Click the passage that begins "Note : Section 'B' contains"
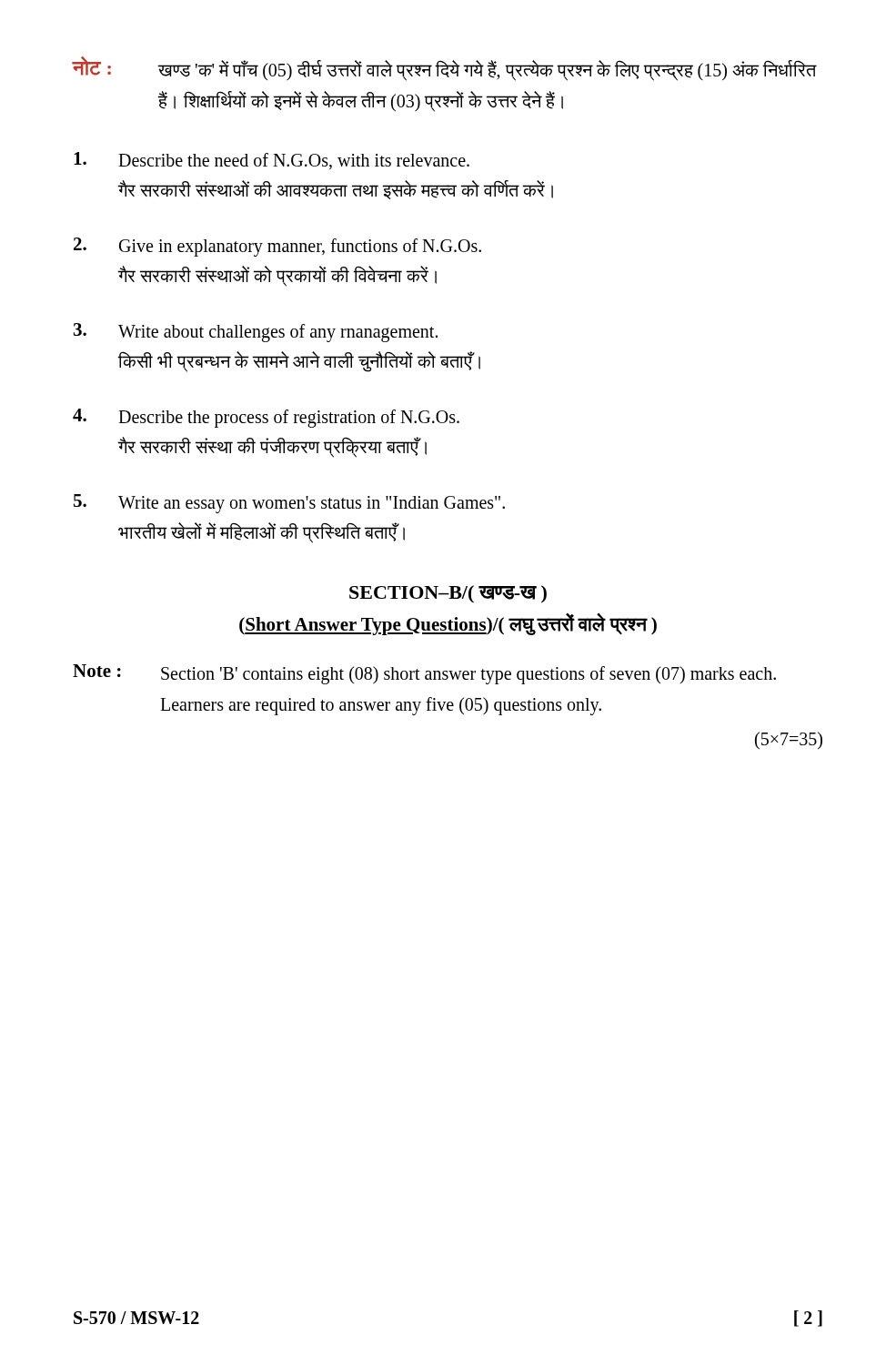Image resolution: width=896 pixels, height=1365 pixels. point(448,706)
